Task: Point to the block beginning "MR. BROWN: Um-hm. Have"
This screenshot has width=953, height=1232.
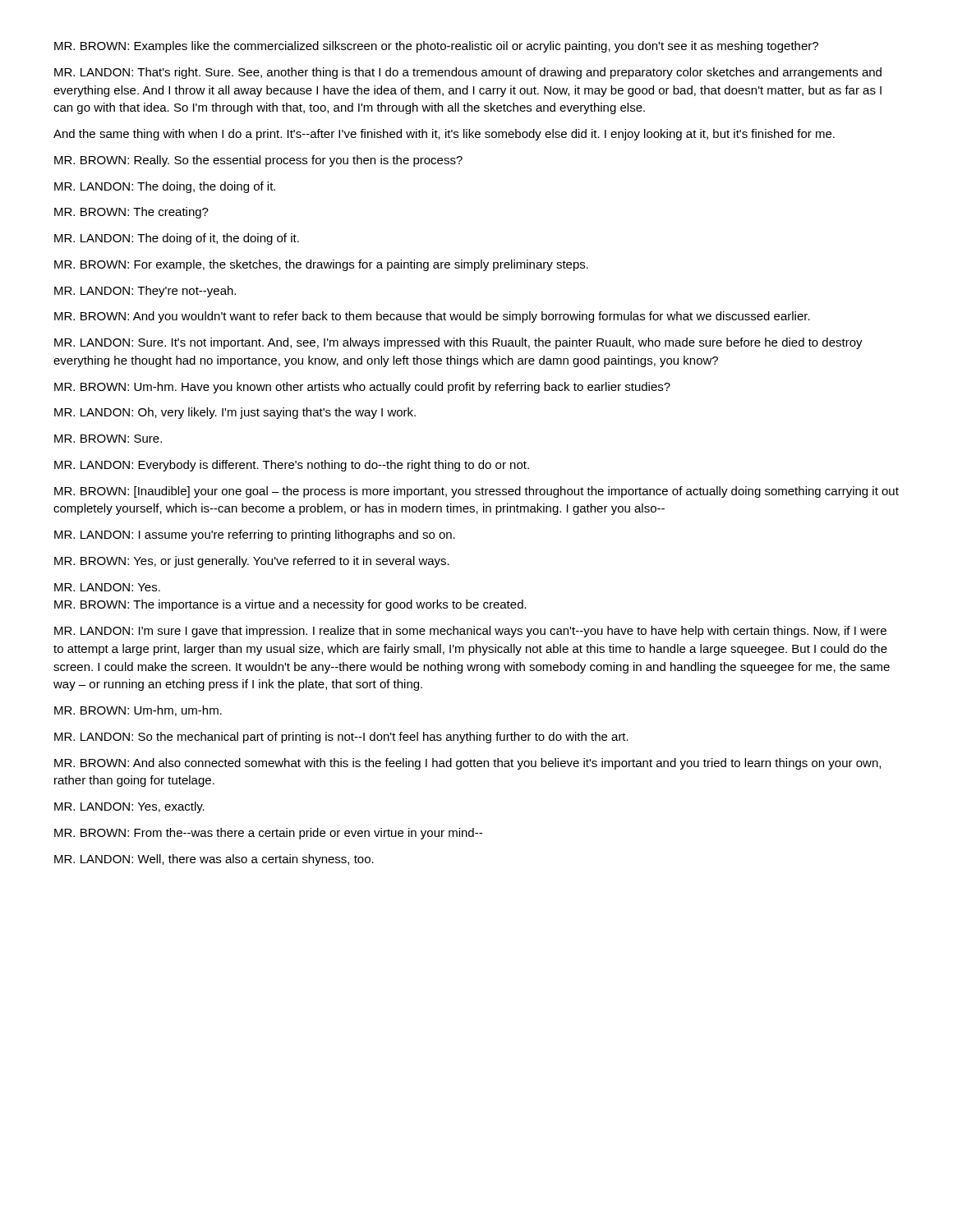Action: click(x=362, y=386)
